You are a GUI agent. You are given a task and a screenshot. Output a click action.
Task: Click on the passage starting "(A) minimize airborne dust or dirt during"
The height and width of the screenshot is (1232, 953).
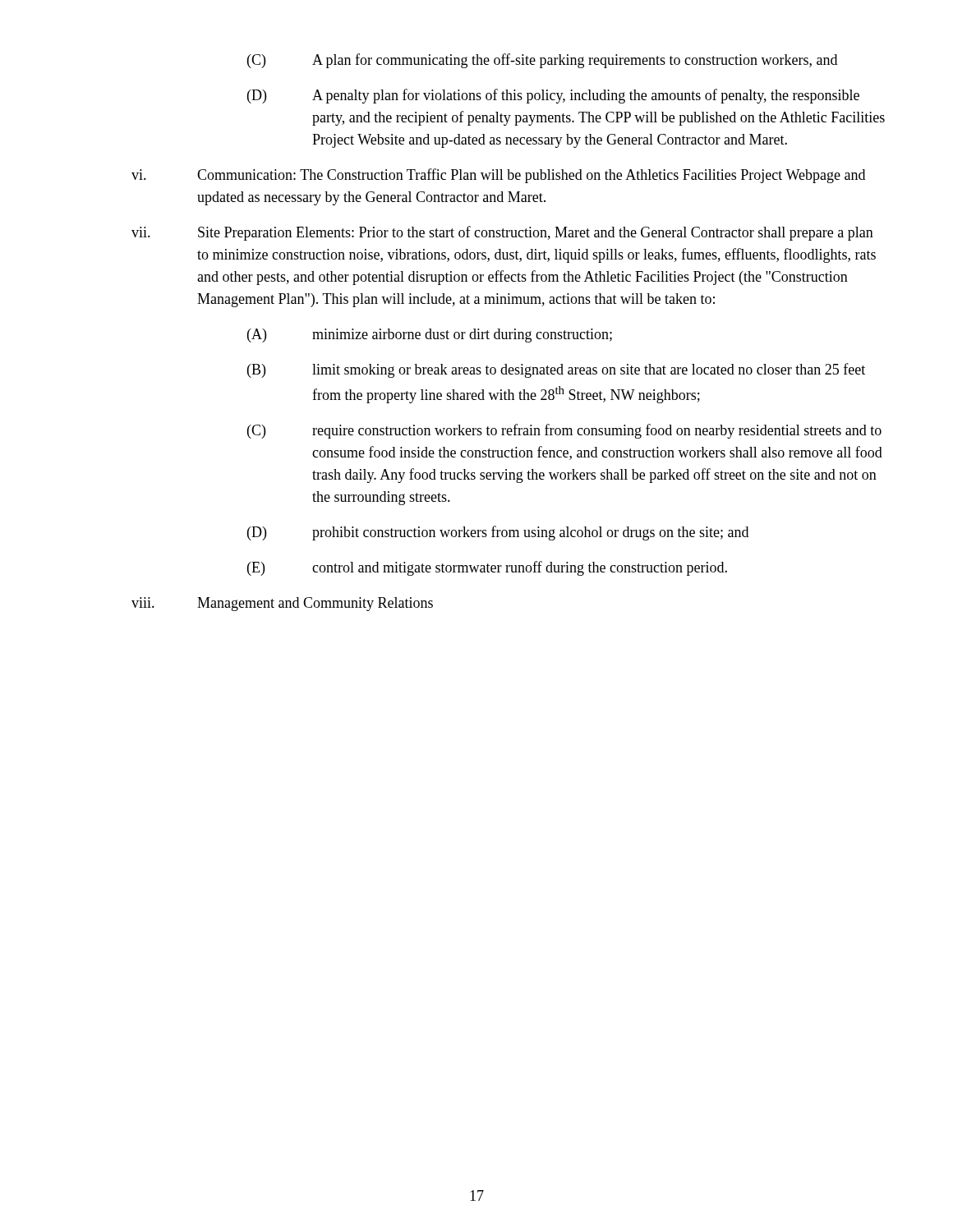(x=567, y=335)
